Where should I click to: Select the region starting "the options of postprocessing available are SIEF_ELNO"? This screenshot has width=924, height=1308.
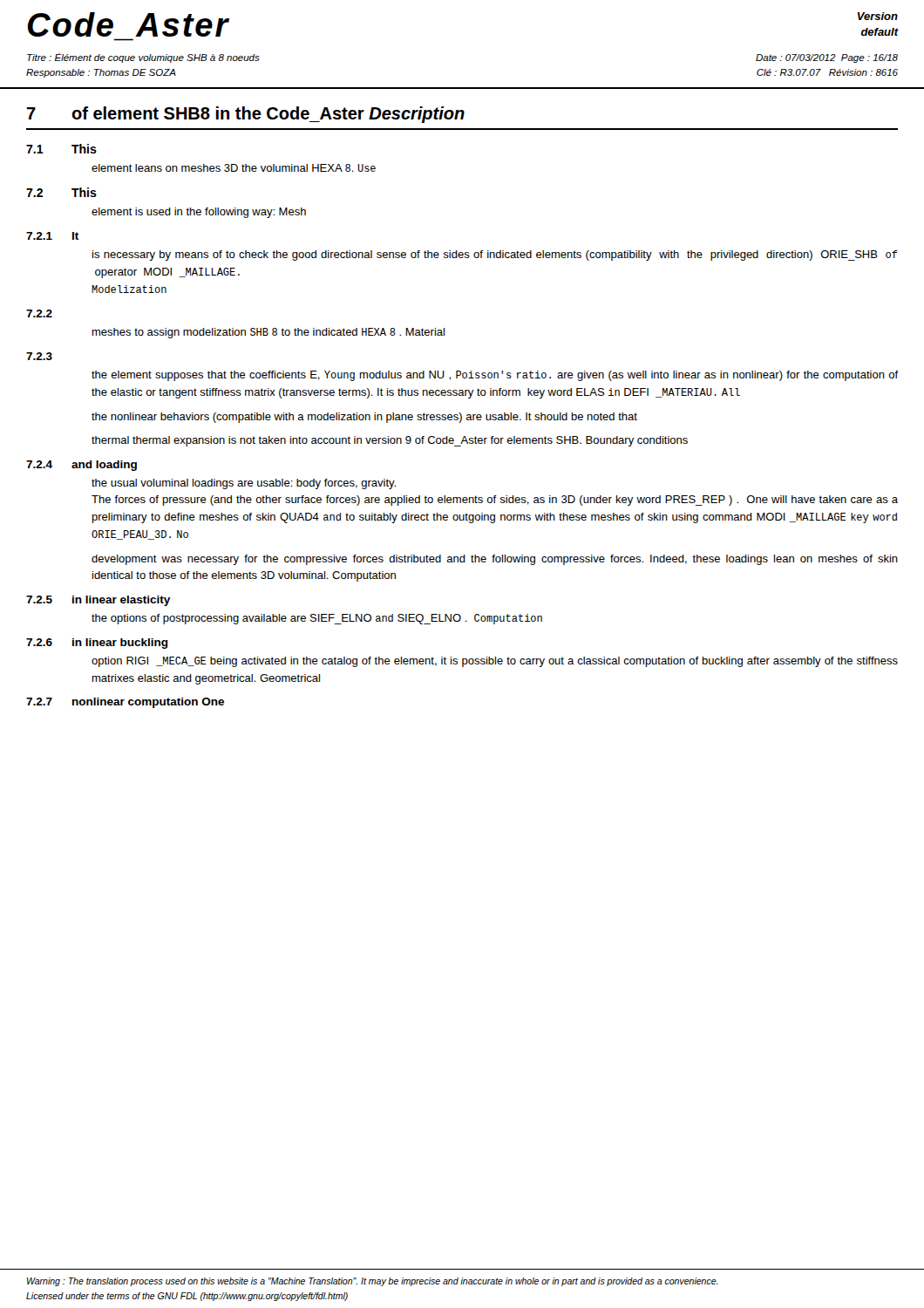tap(317, 618)
